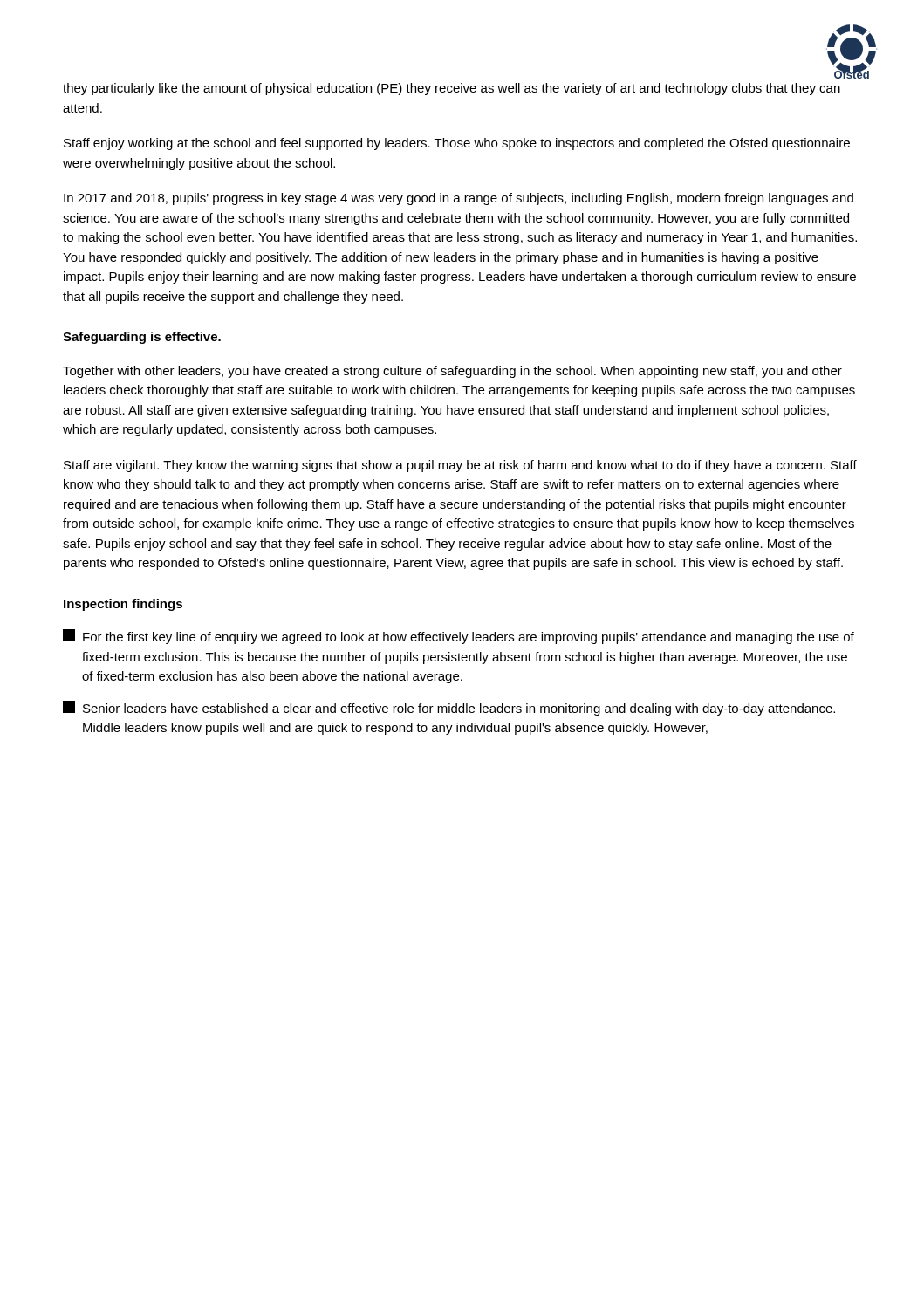Click a logo
The width and height of the screenshot is (924, 1309).
coord(843,56)
